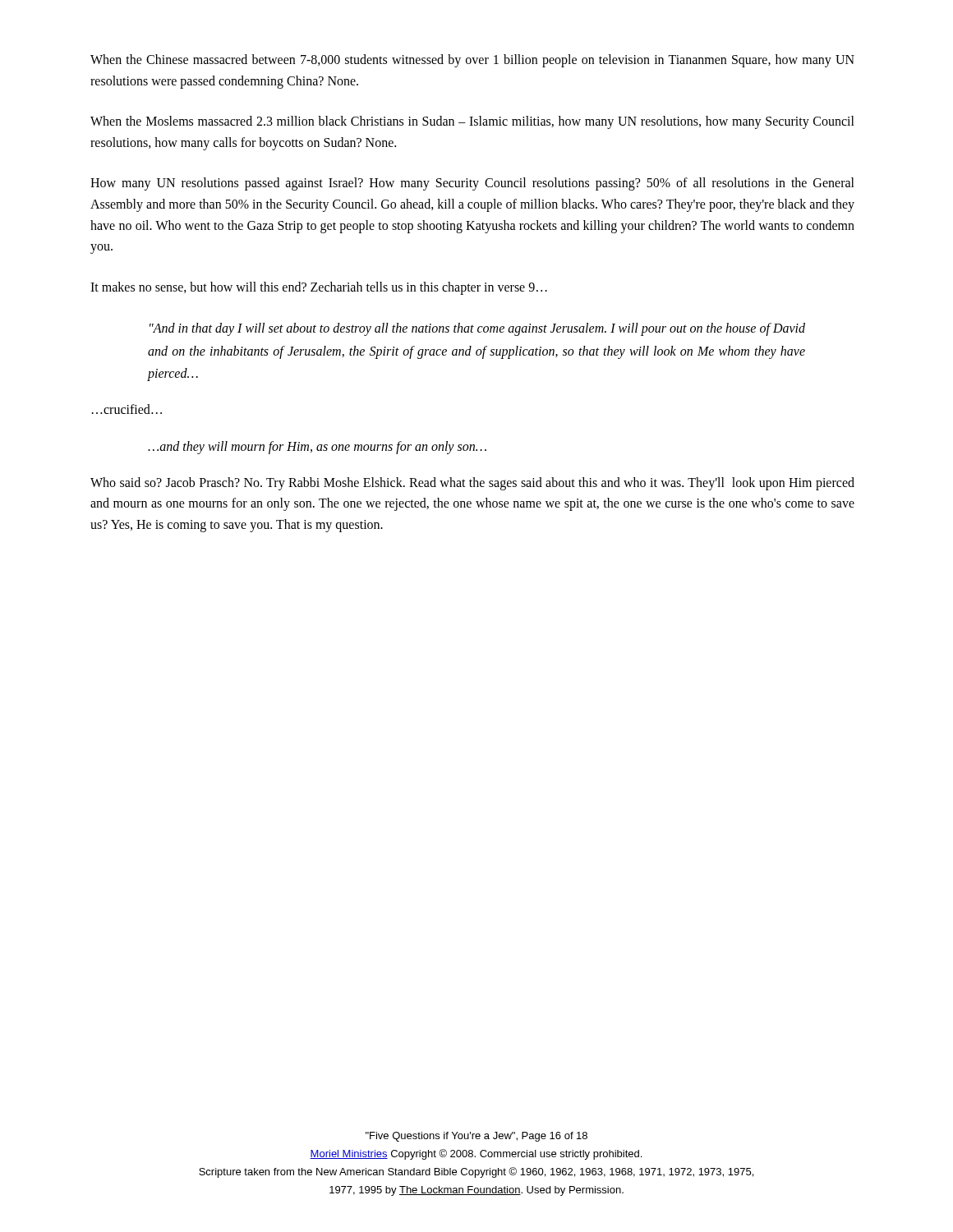The image size is (953, 1232).
Task: Point to the block beginning "When the Moslems massacred 2.3"
Action: pyautogui.click(x=472, y=132)
